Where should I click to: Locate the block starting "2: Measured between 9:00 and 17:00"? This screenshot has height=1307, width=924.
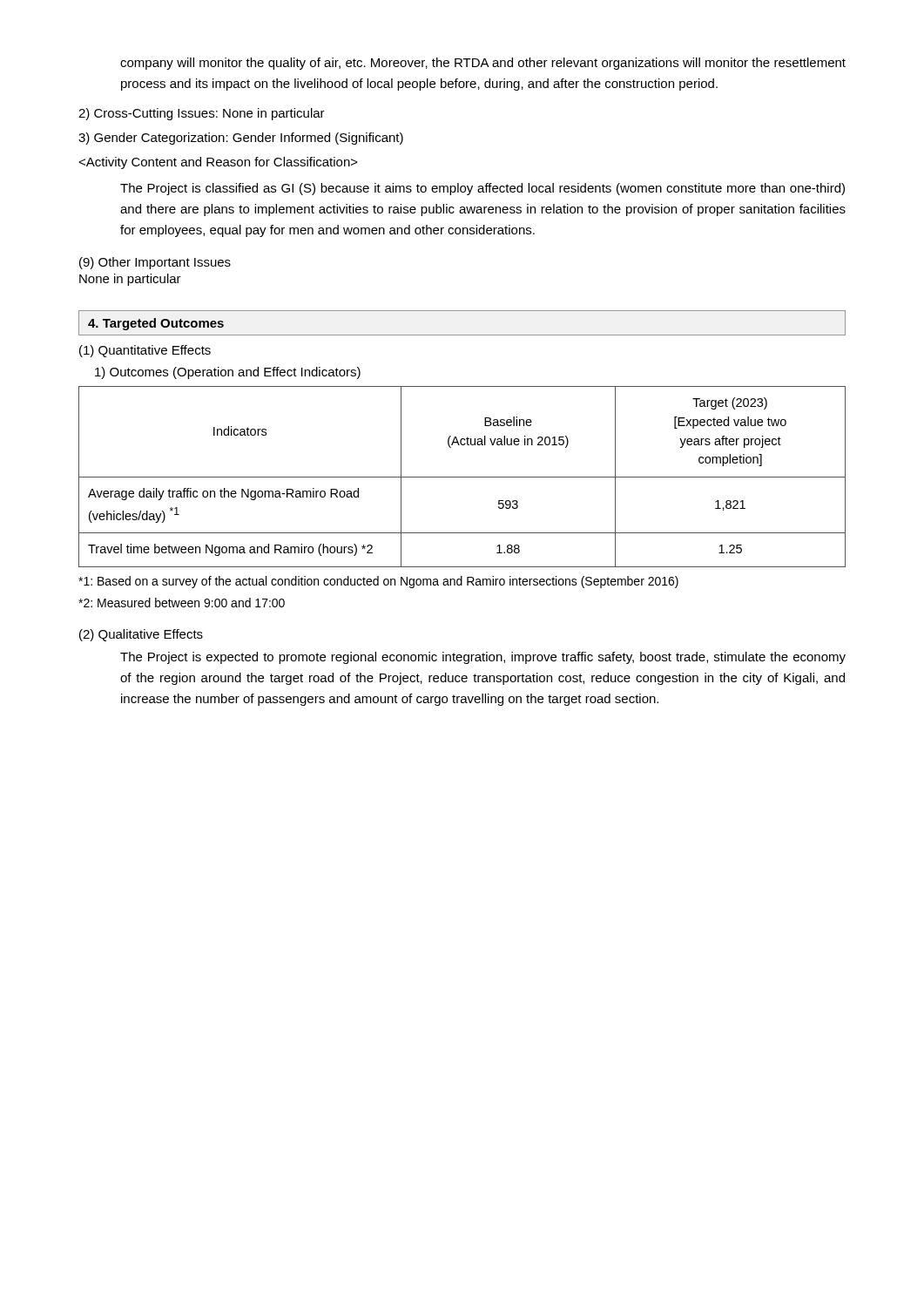182,603
